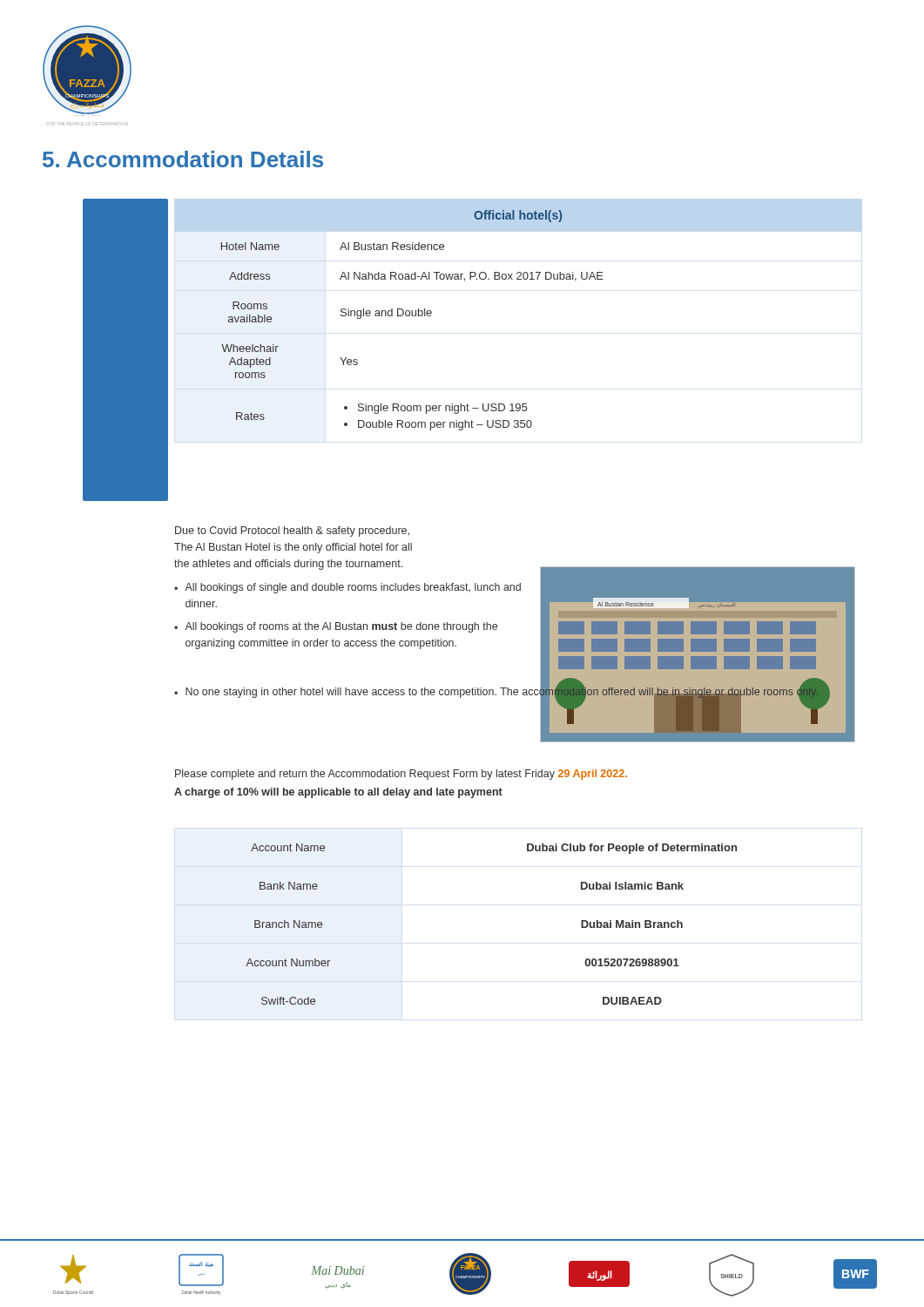Screen dimensions: 1307x924
Task: Find the block starting "5. Accommodation Details"
Action: click(183, 159)
